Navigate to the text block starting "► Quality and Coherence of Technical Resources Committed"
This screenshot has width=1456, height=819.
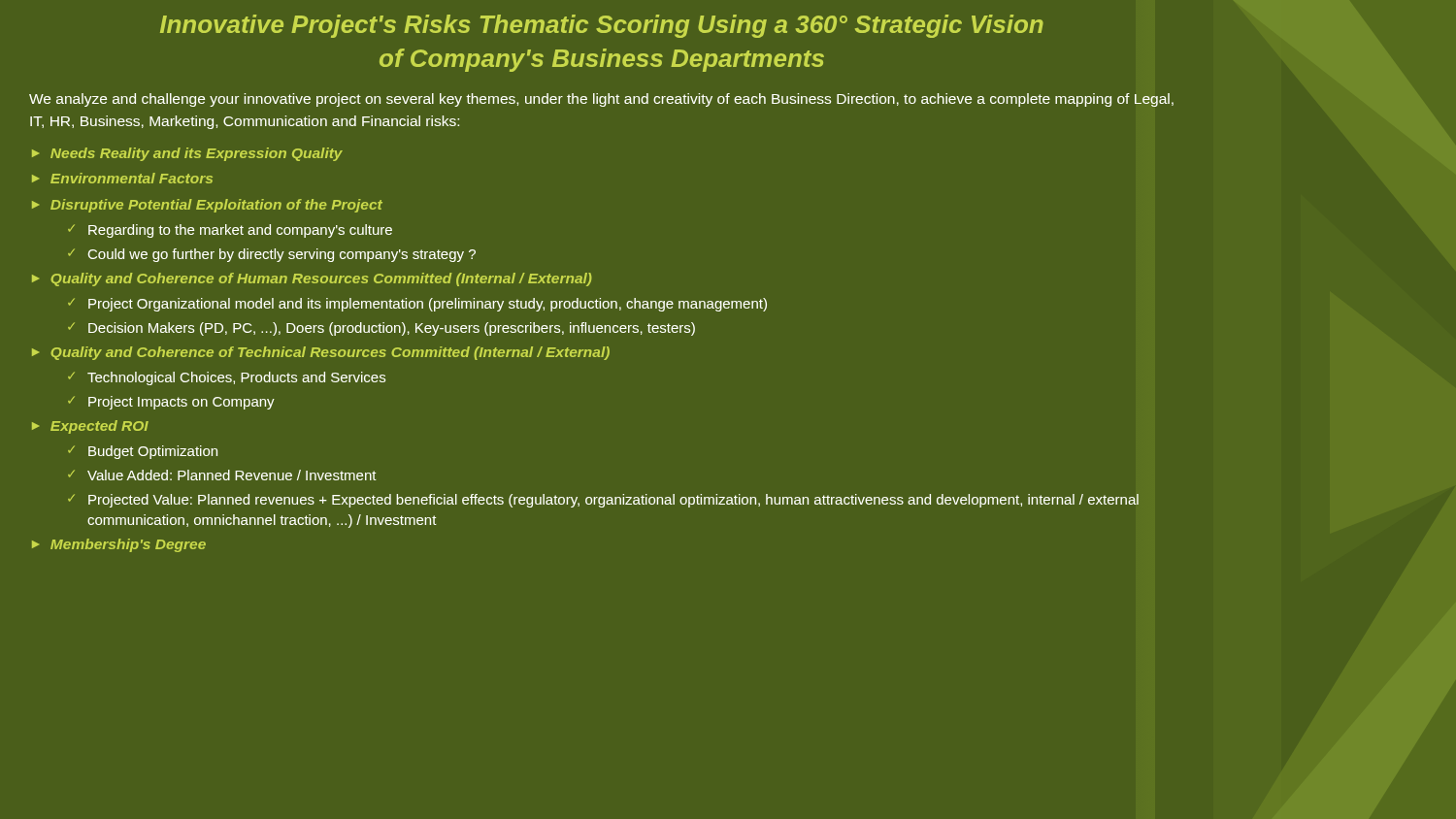click(602, 352)
